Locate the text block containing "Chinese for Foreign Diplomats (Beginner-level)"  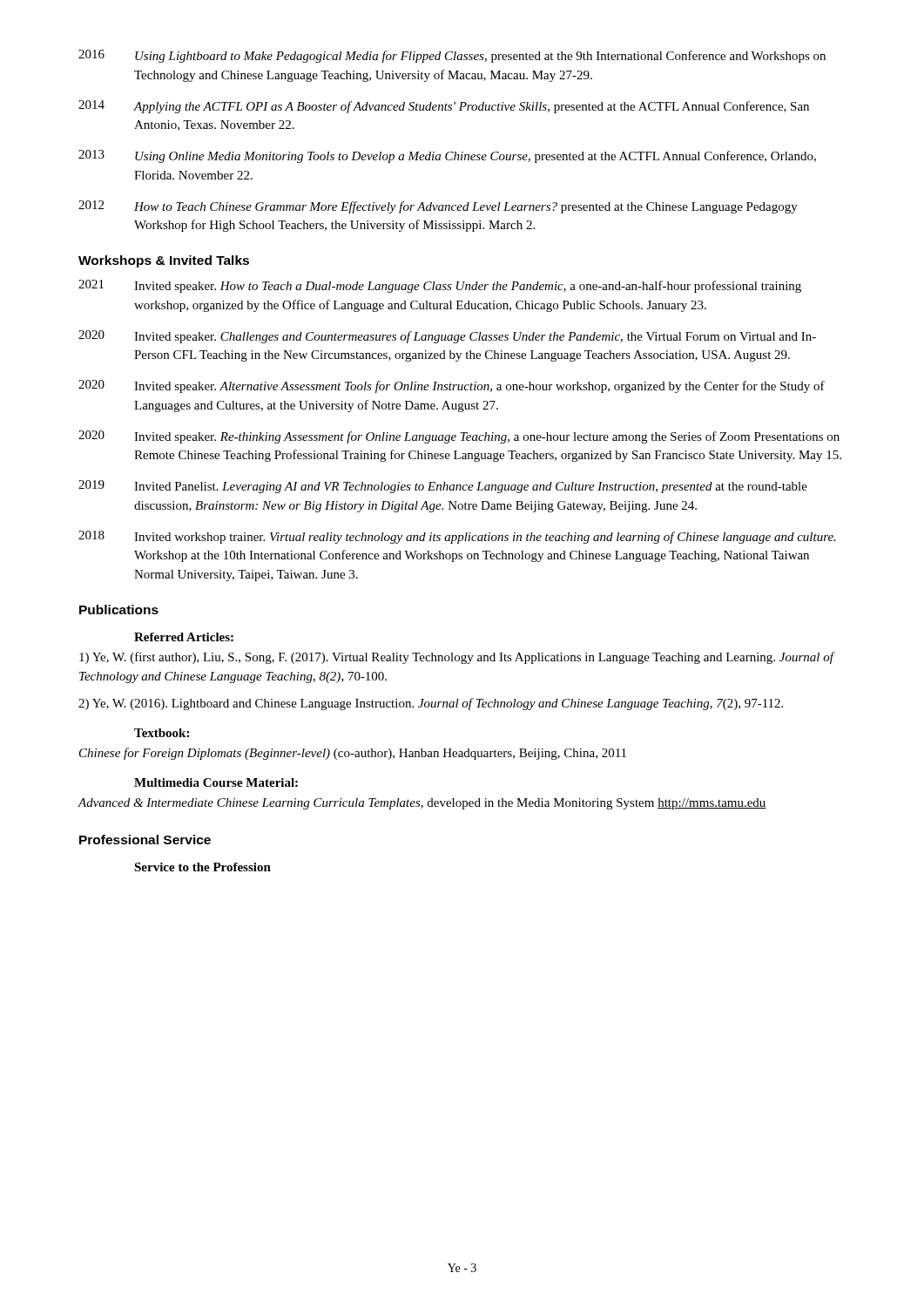(x=353, y=753)
